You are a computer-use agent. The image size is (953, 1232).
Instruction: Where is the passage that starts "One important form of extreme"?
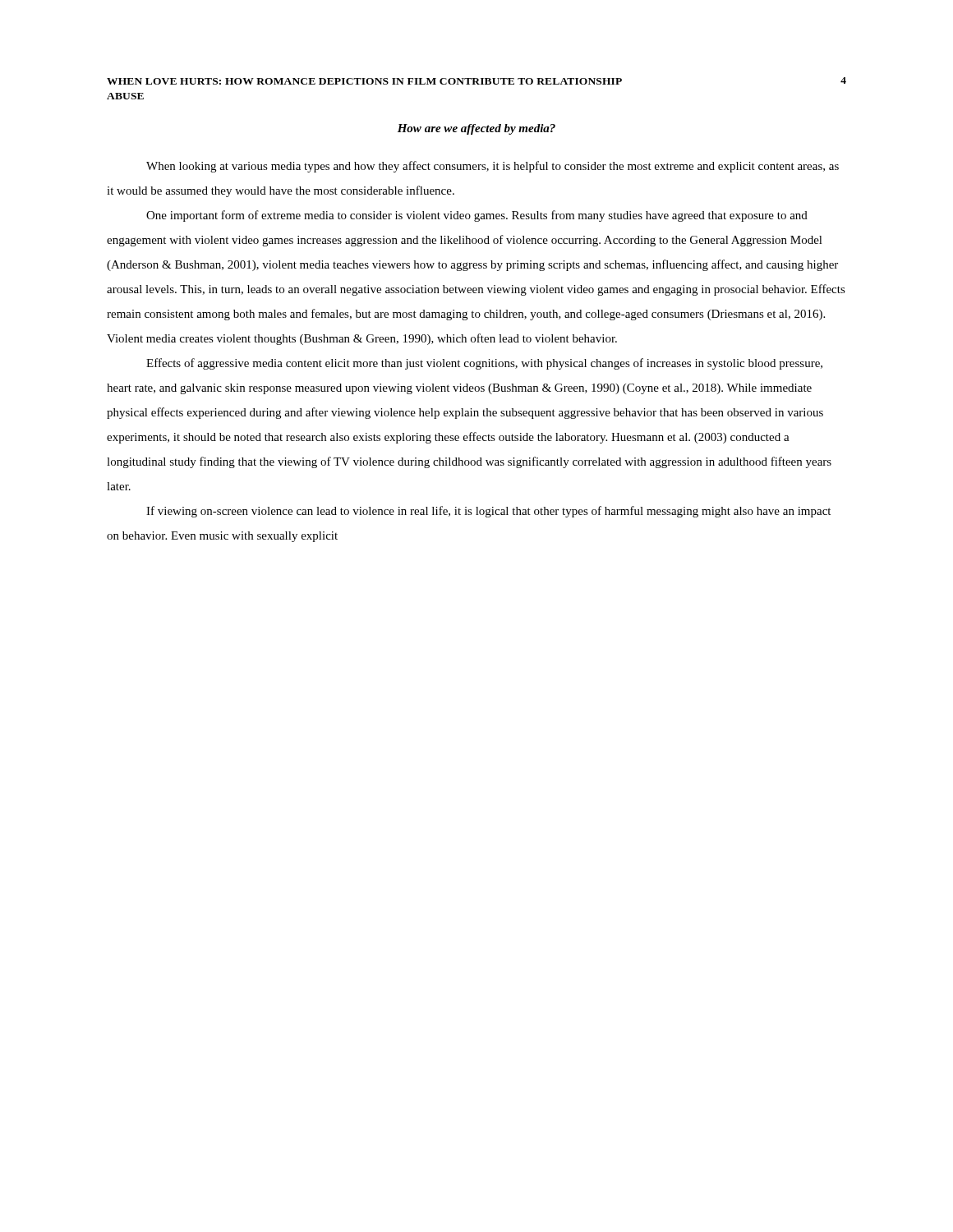[x=476, y=277]
